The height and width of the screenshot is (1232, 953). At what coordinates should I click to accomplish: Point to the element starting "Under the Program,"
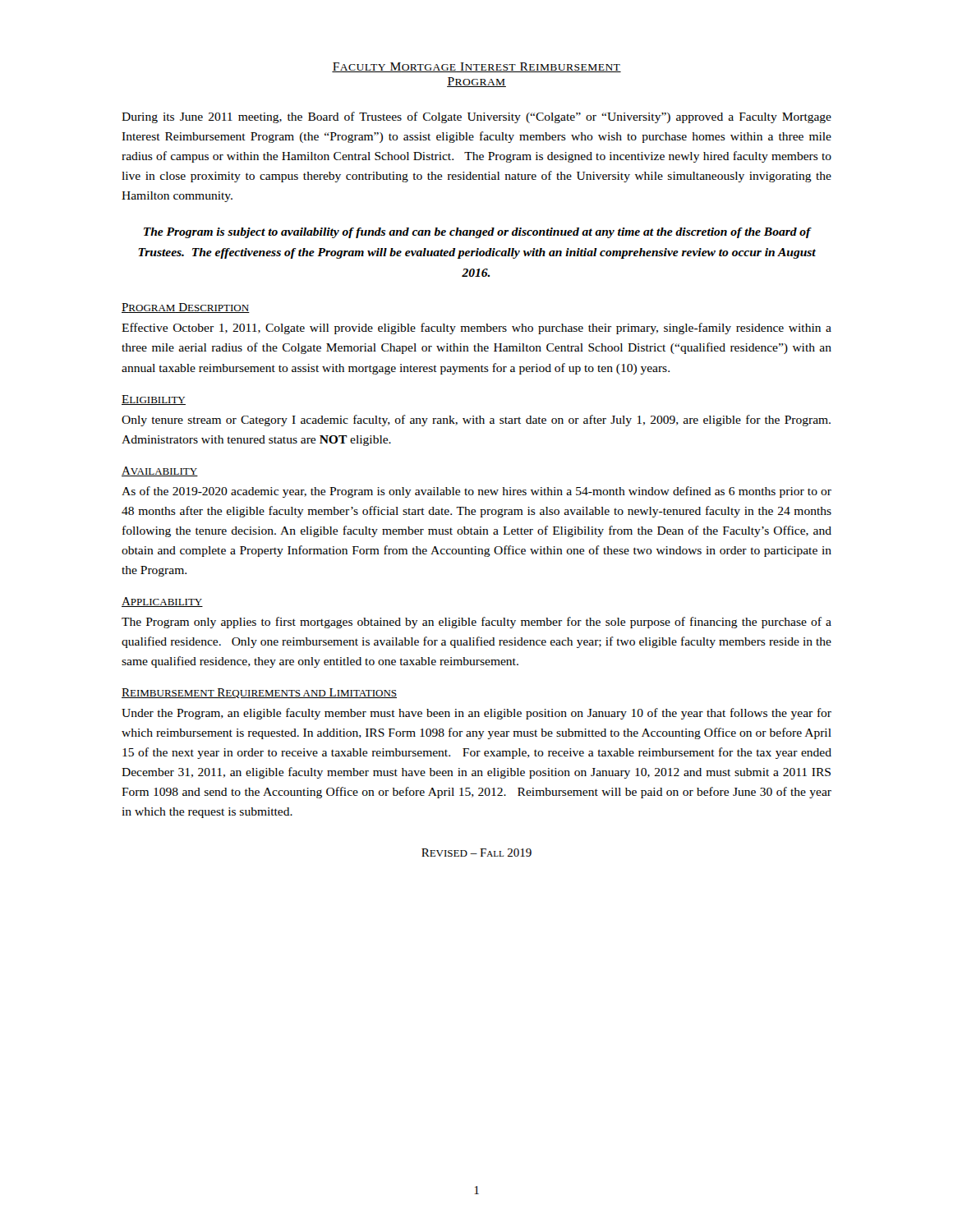coord(476,761)
